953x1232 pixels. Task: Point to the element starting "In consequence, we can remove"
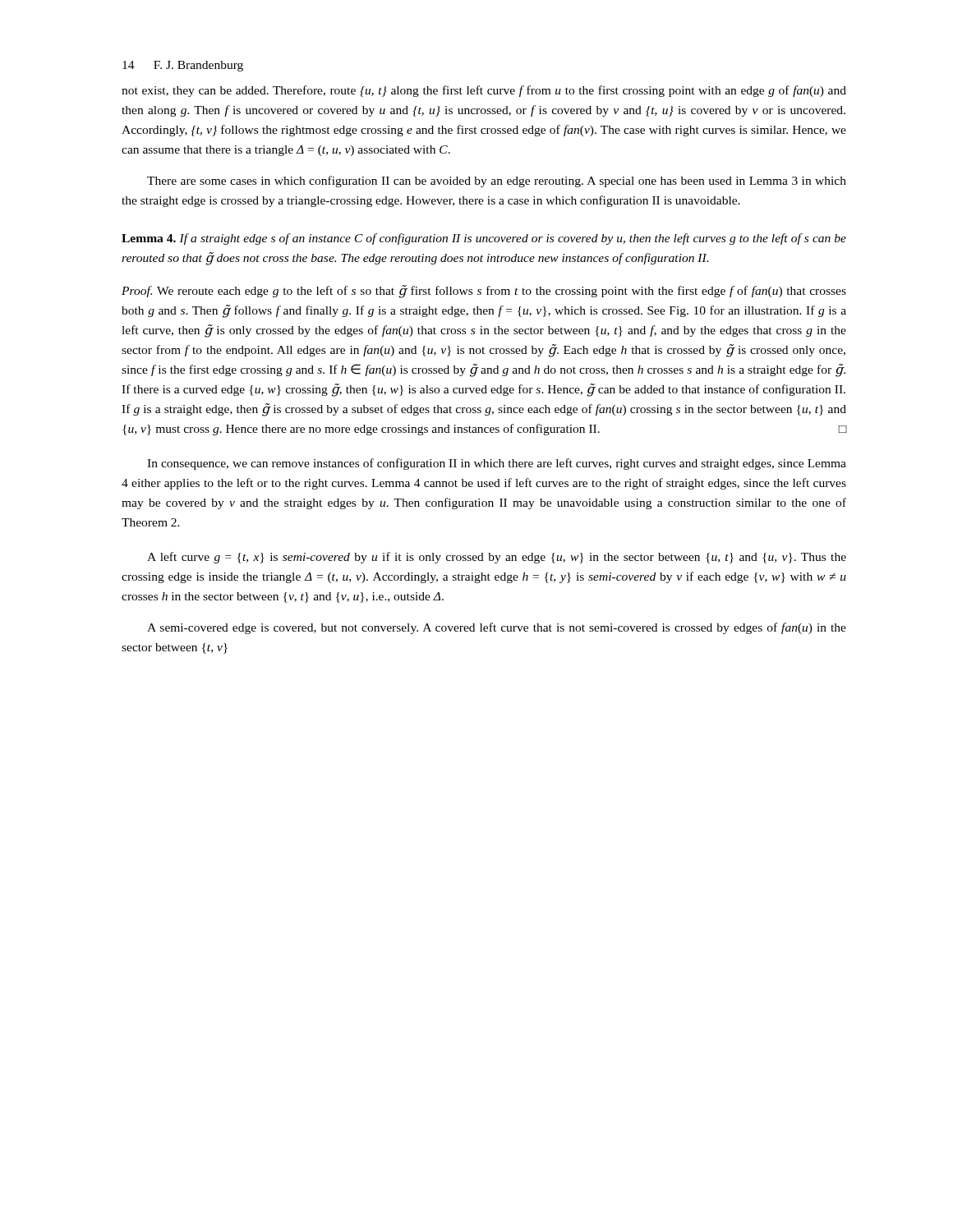pos(484,493)
